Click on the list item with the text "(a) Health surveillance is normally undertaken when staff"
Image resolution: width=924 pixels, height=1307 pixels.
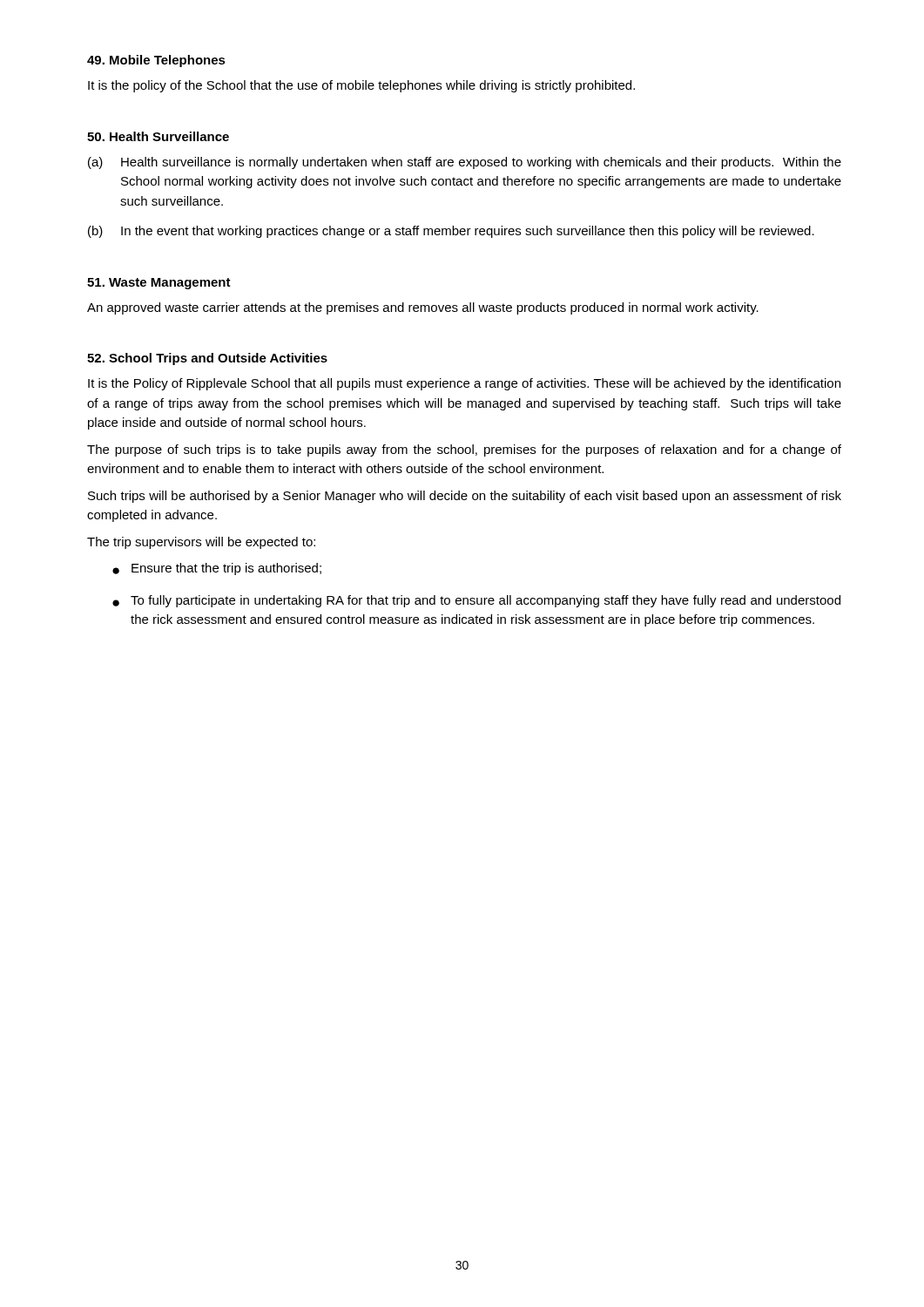464,181
